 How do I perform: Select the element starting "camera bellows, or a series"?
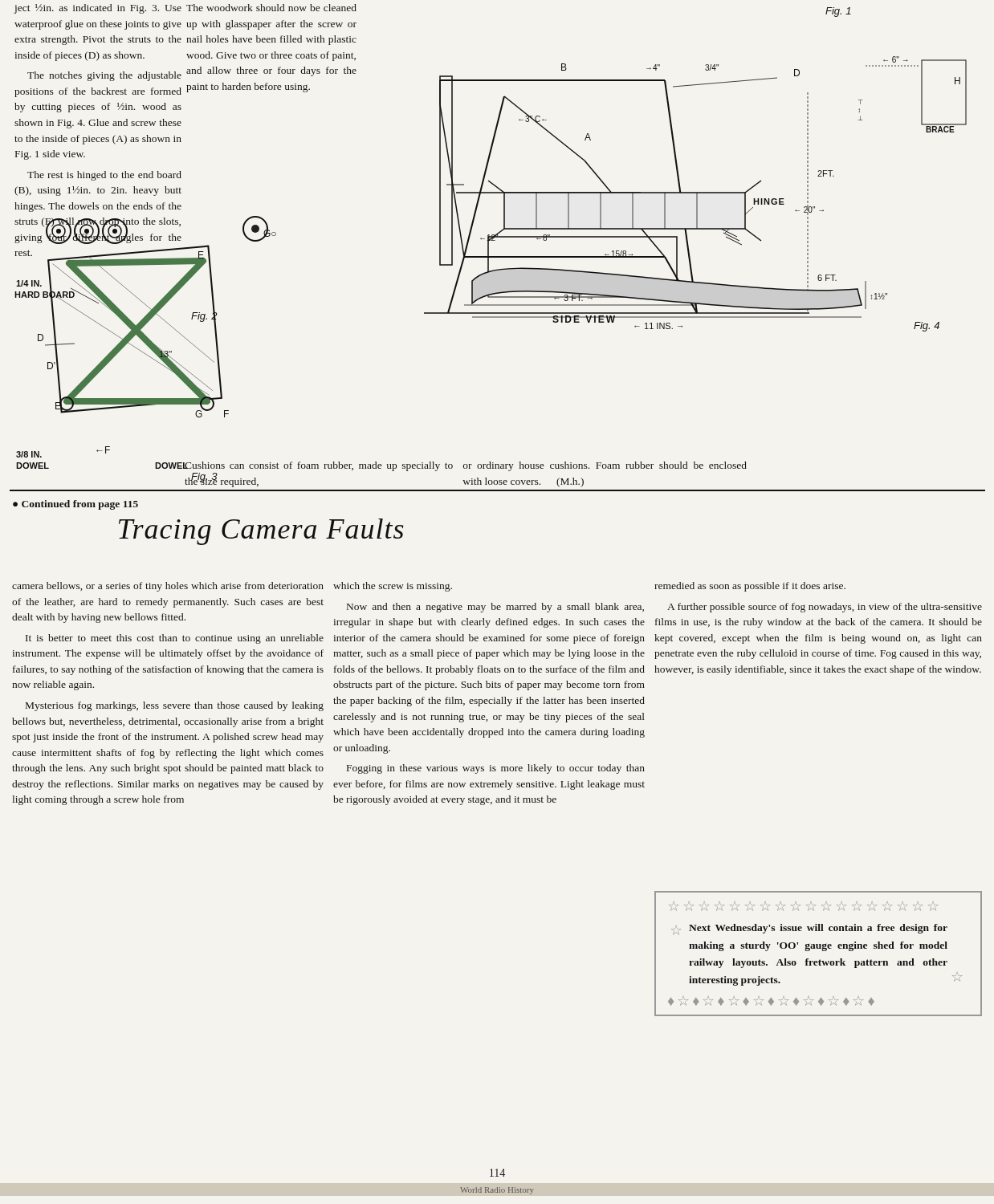(x=168, y=693)
